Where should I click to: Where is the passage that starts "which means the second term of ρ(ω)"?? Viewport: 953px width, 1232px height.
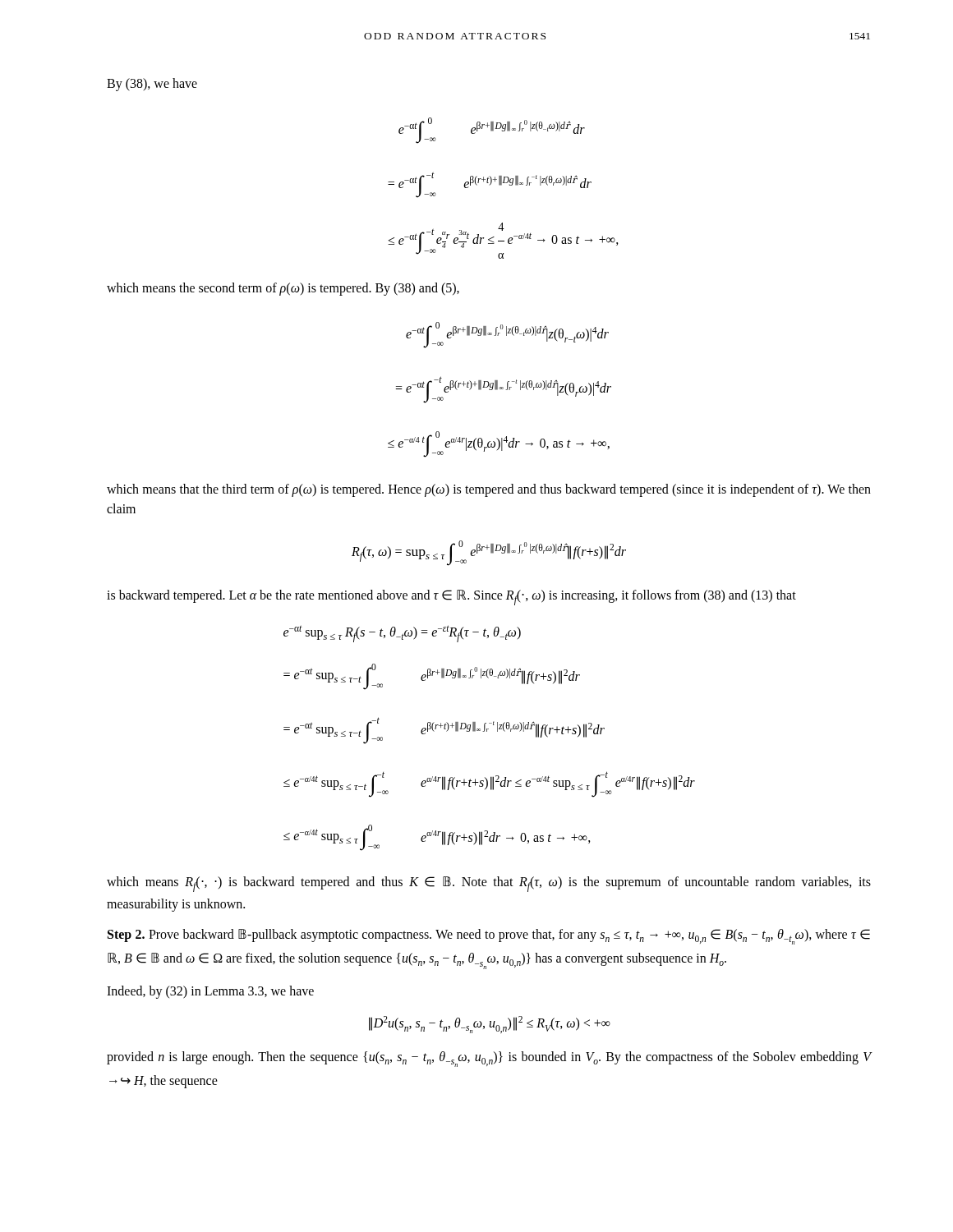[x=283, y=289]
